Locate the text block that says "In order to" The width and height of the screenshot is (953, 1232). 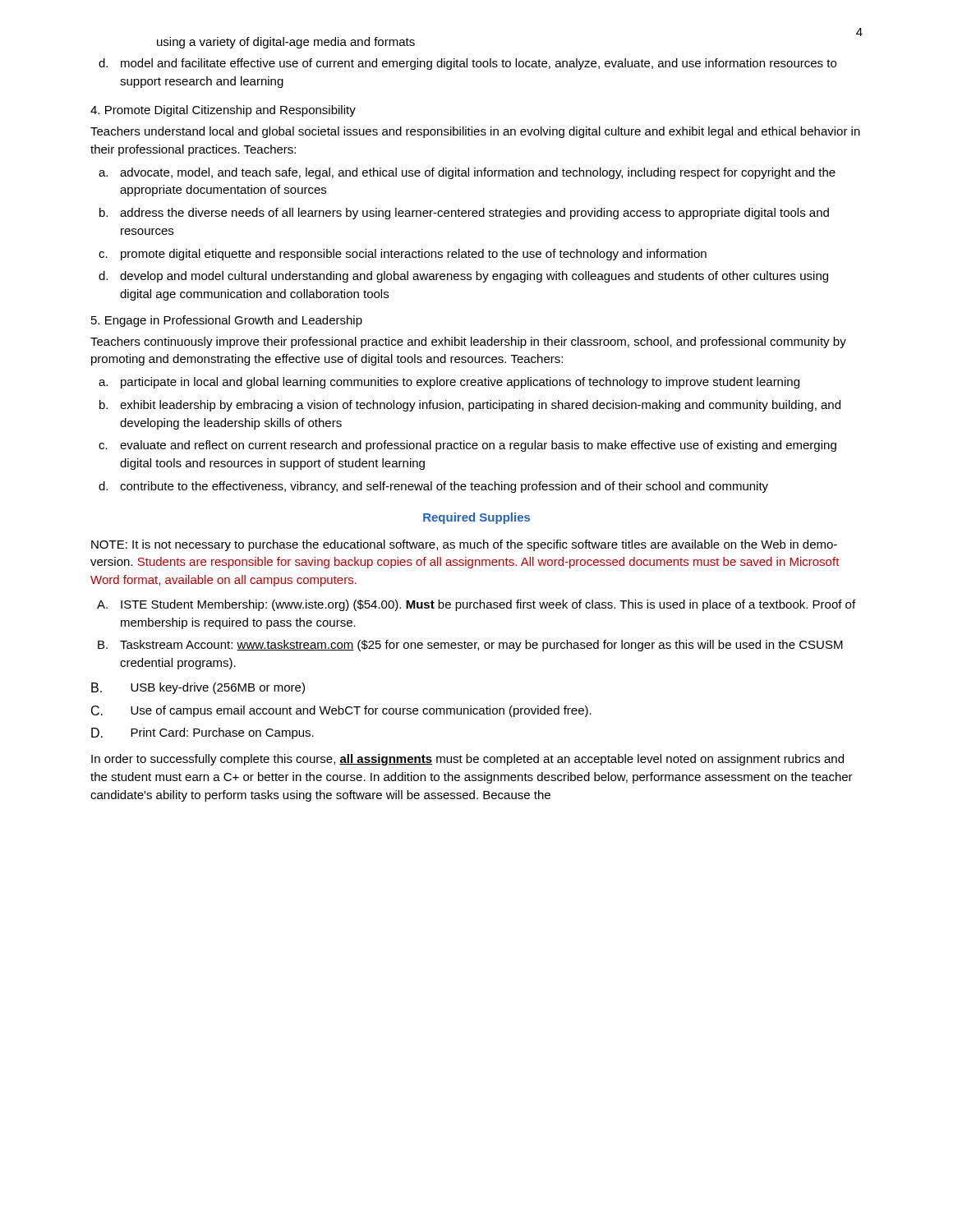click(471, 776)
